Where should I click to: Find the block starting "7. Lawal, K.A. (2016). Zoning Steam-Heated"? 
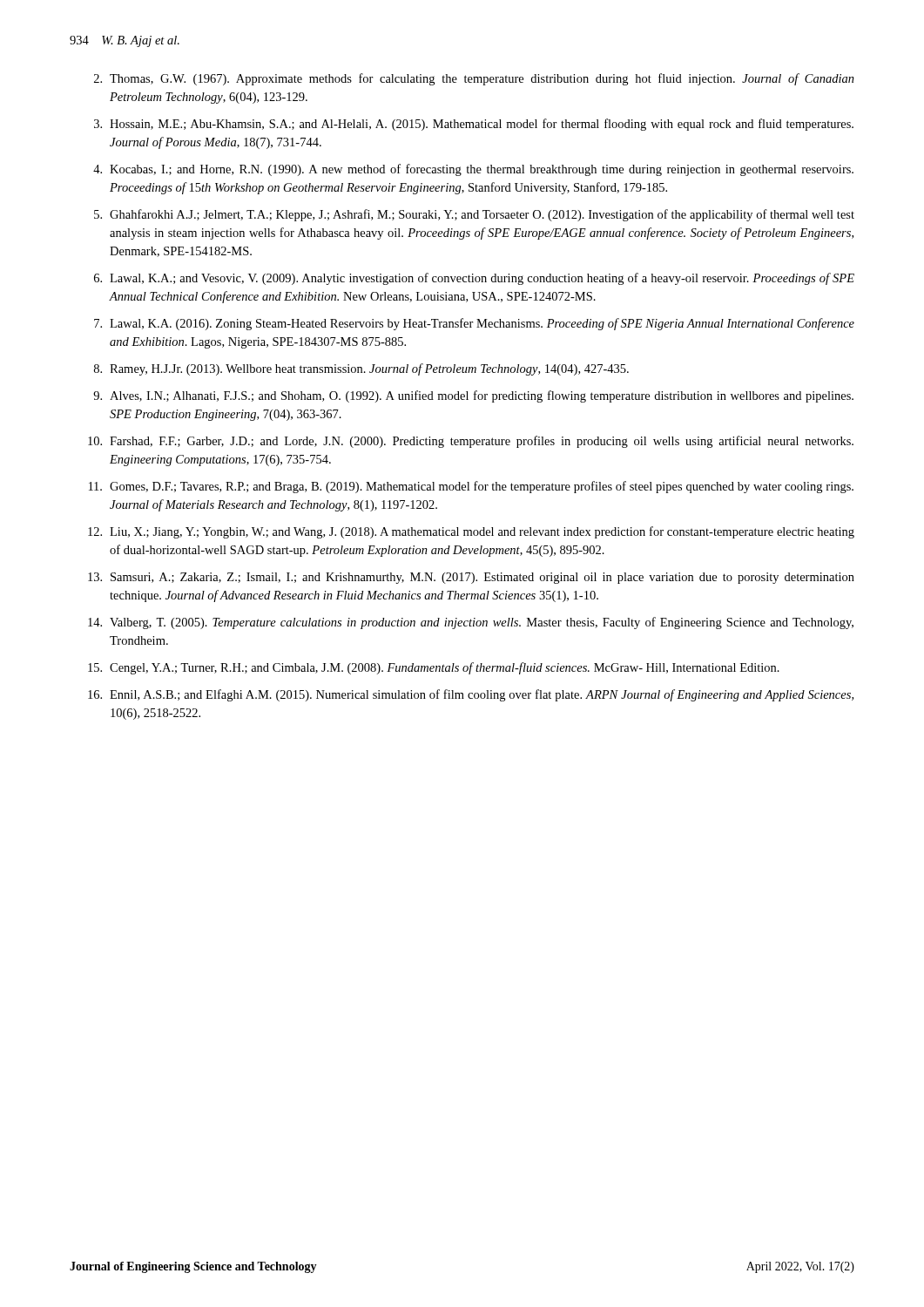pos(462,333)
